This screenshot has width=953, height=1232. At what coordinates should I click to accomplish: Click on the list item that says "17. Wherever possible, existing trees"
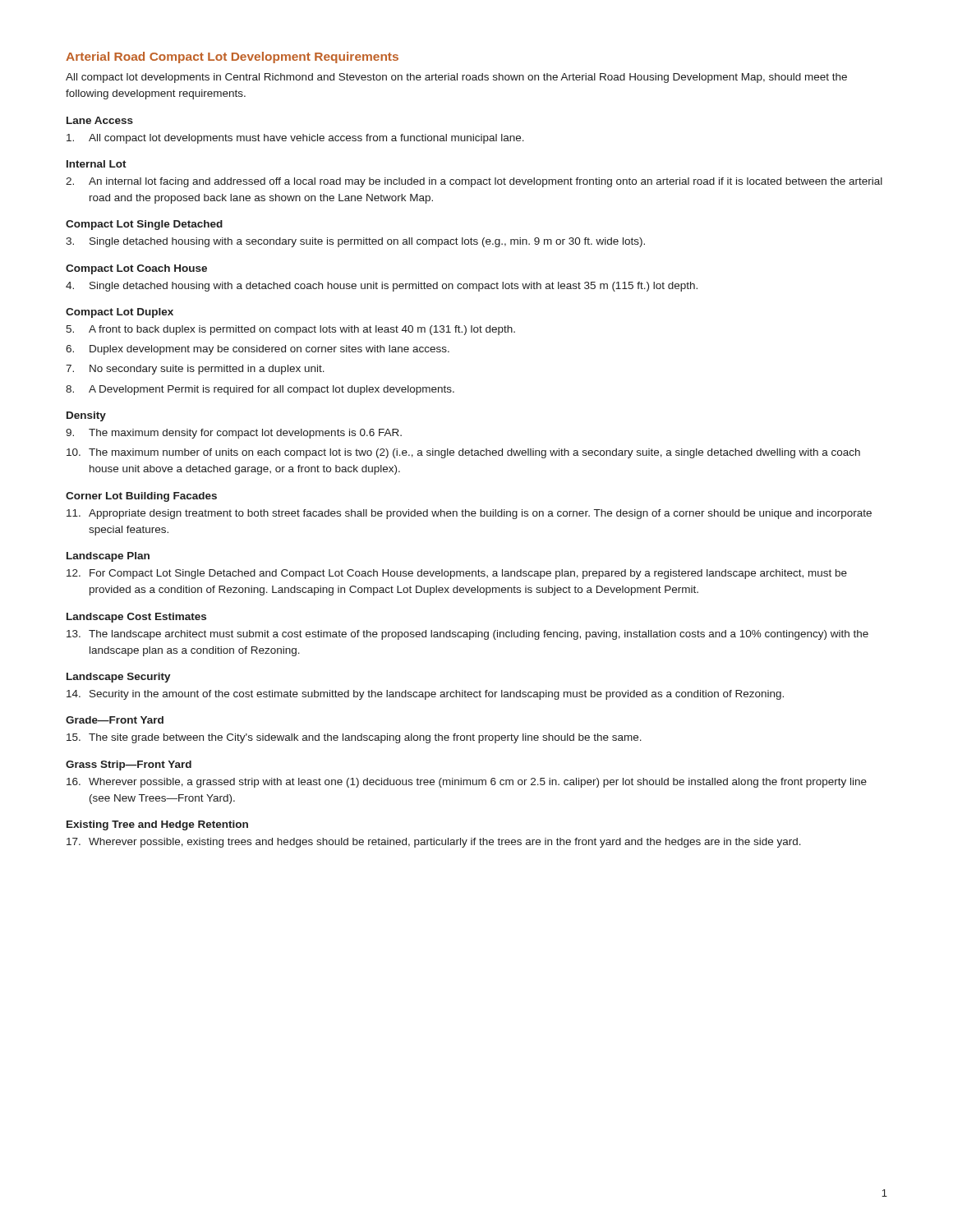click(476, 842)
